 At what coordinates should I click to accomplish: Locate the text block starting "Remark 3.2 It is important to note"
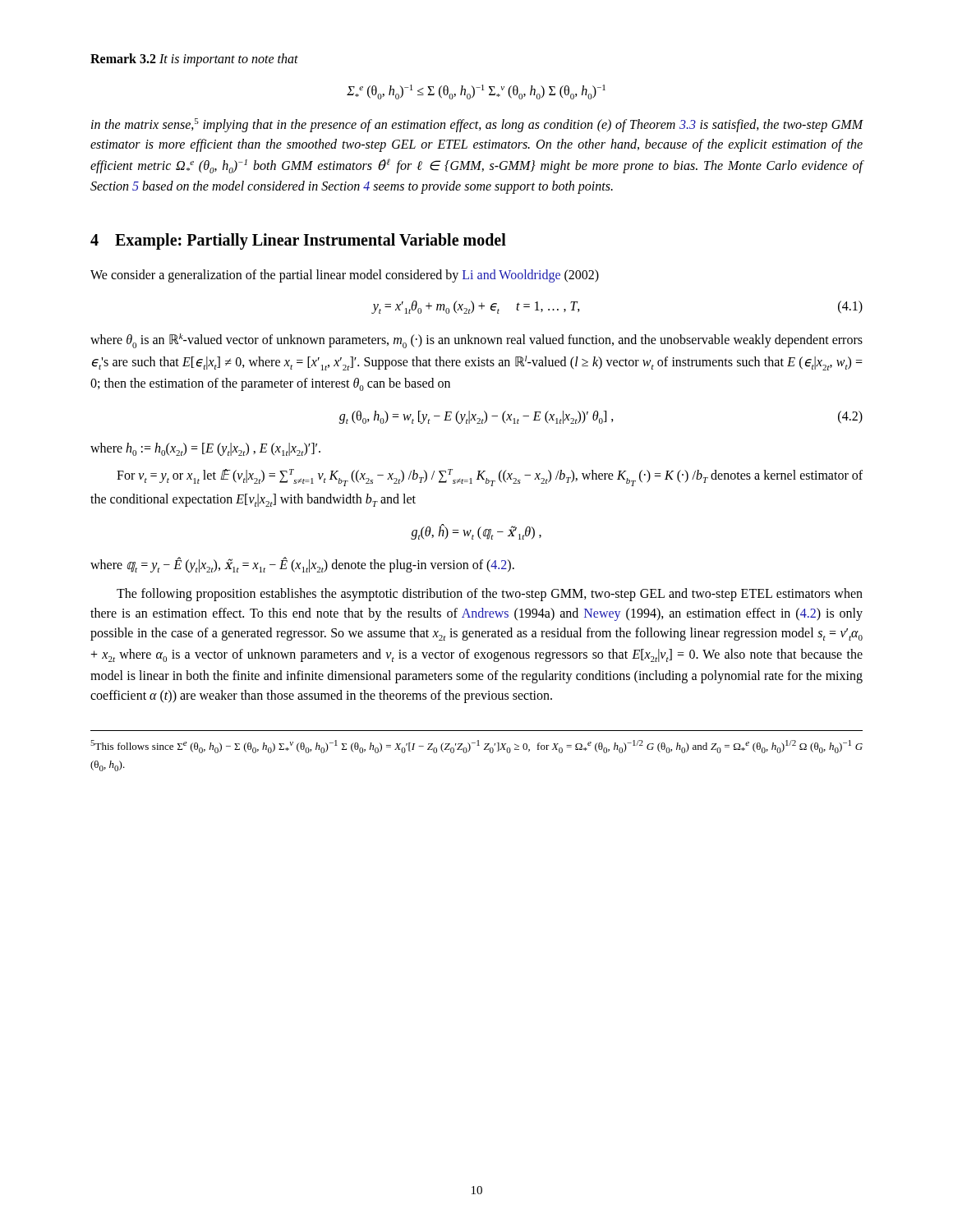pos(194,60)
